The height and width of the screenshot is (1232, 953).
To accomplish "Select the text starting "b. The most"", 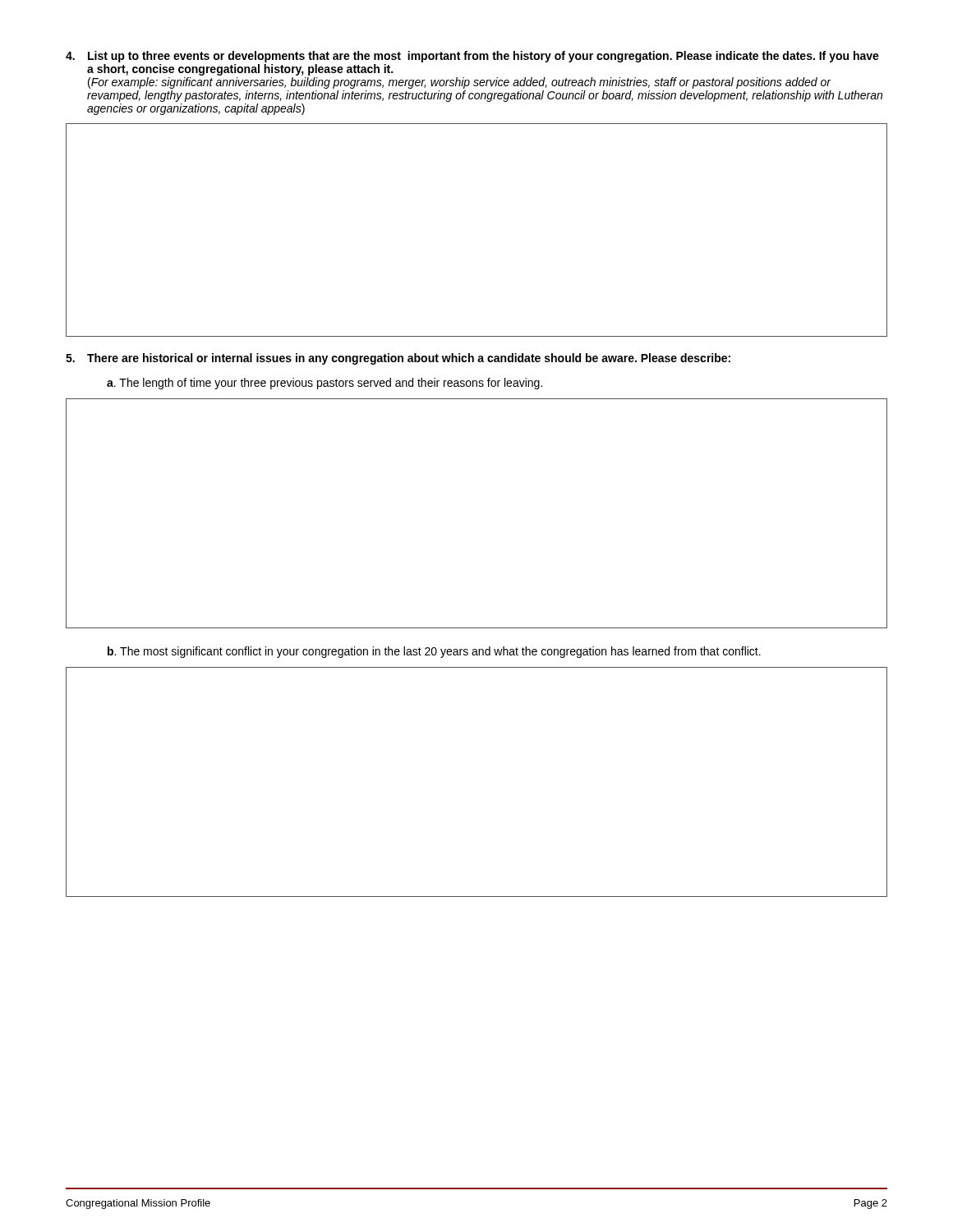I will coord(434,651).
